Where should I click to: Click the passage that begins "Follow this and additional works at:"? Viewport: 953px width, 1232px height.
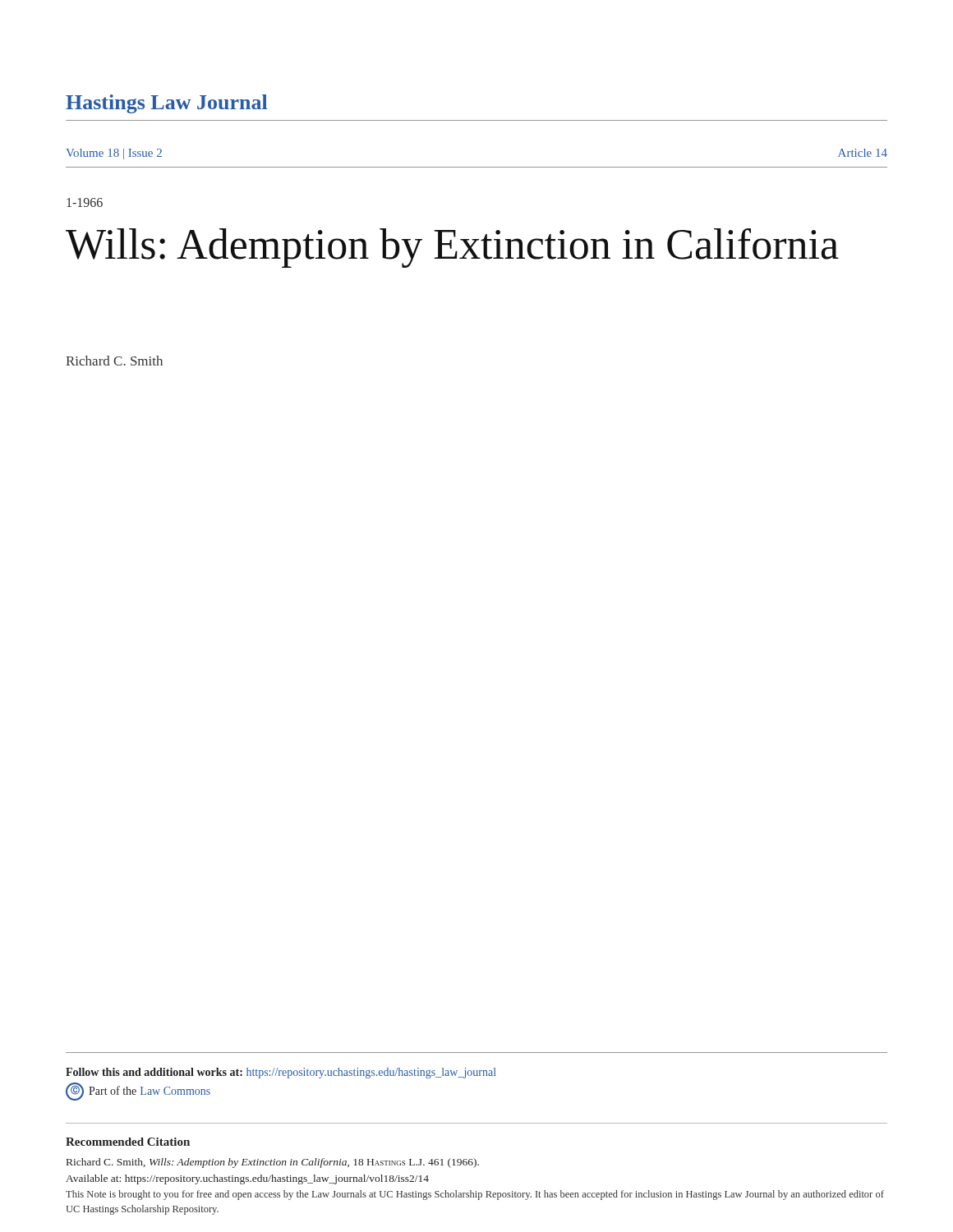(x=281, y=1072)
